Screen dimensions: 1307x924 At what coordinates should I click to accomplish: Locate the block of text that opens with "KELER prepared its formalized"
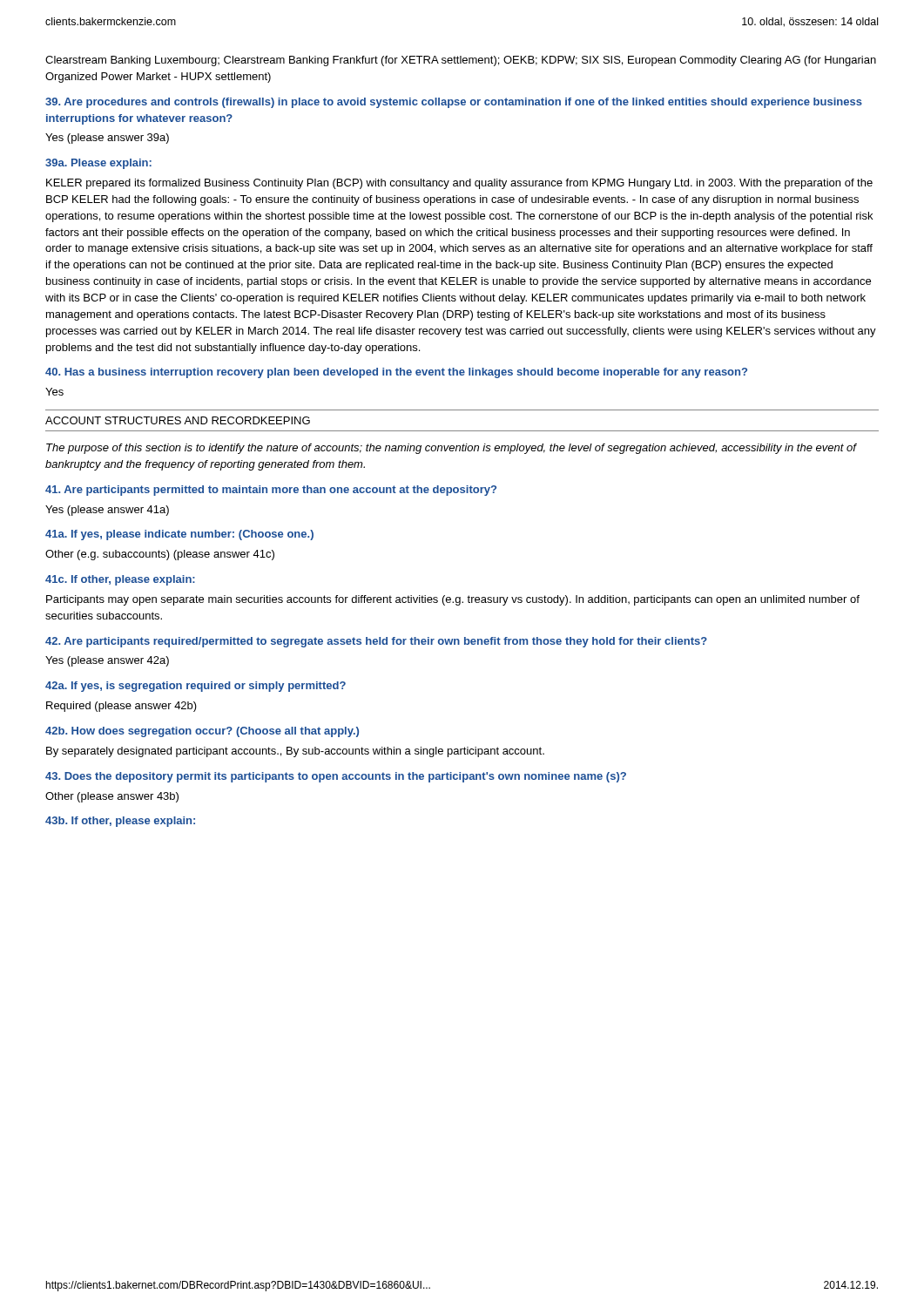[x=461, y=265]
